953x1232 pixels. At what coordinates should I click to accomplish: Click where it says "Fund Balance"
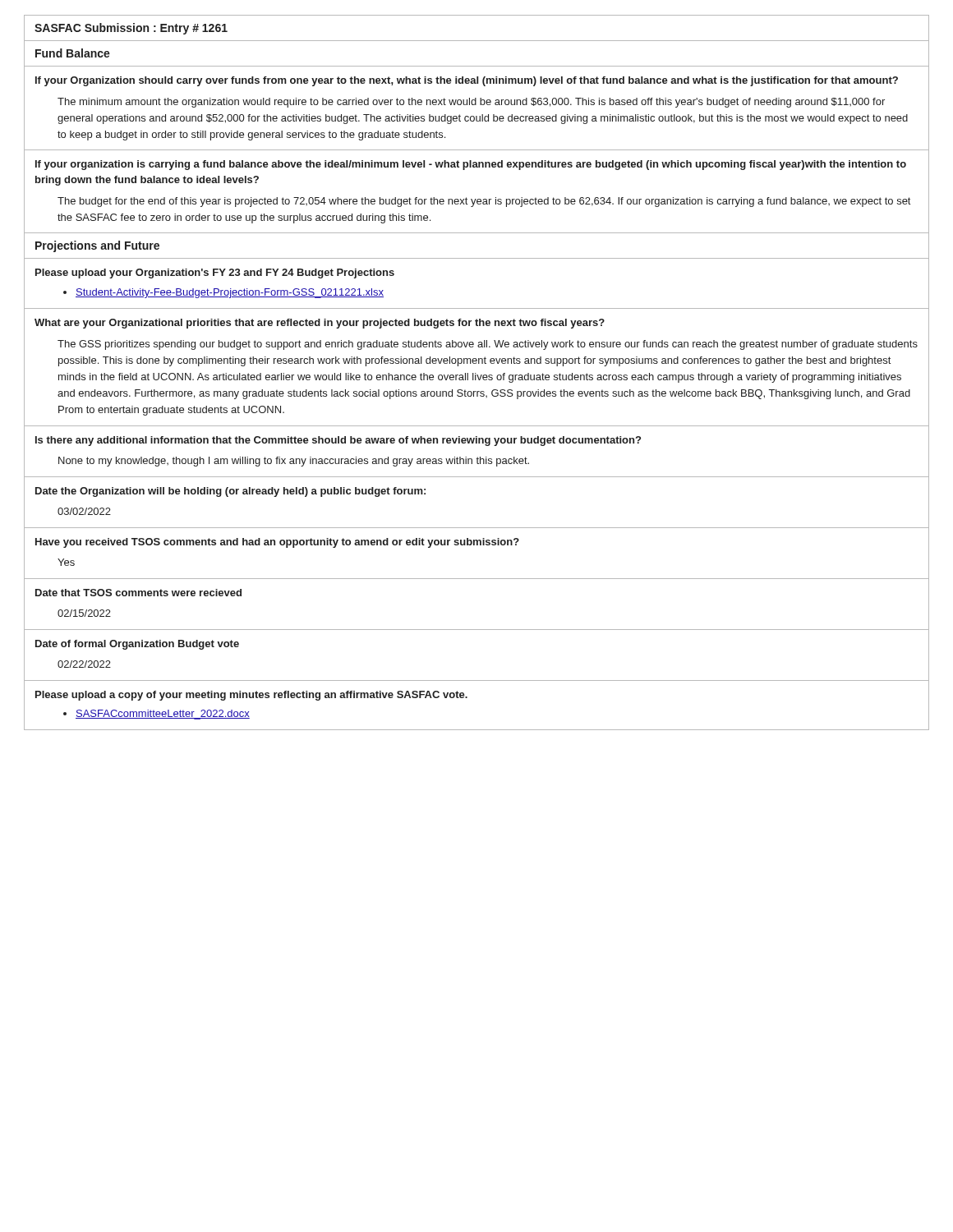coord(72,53)
